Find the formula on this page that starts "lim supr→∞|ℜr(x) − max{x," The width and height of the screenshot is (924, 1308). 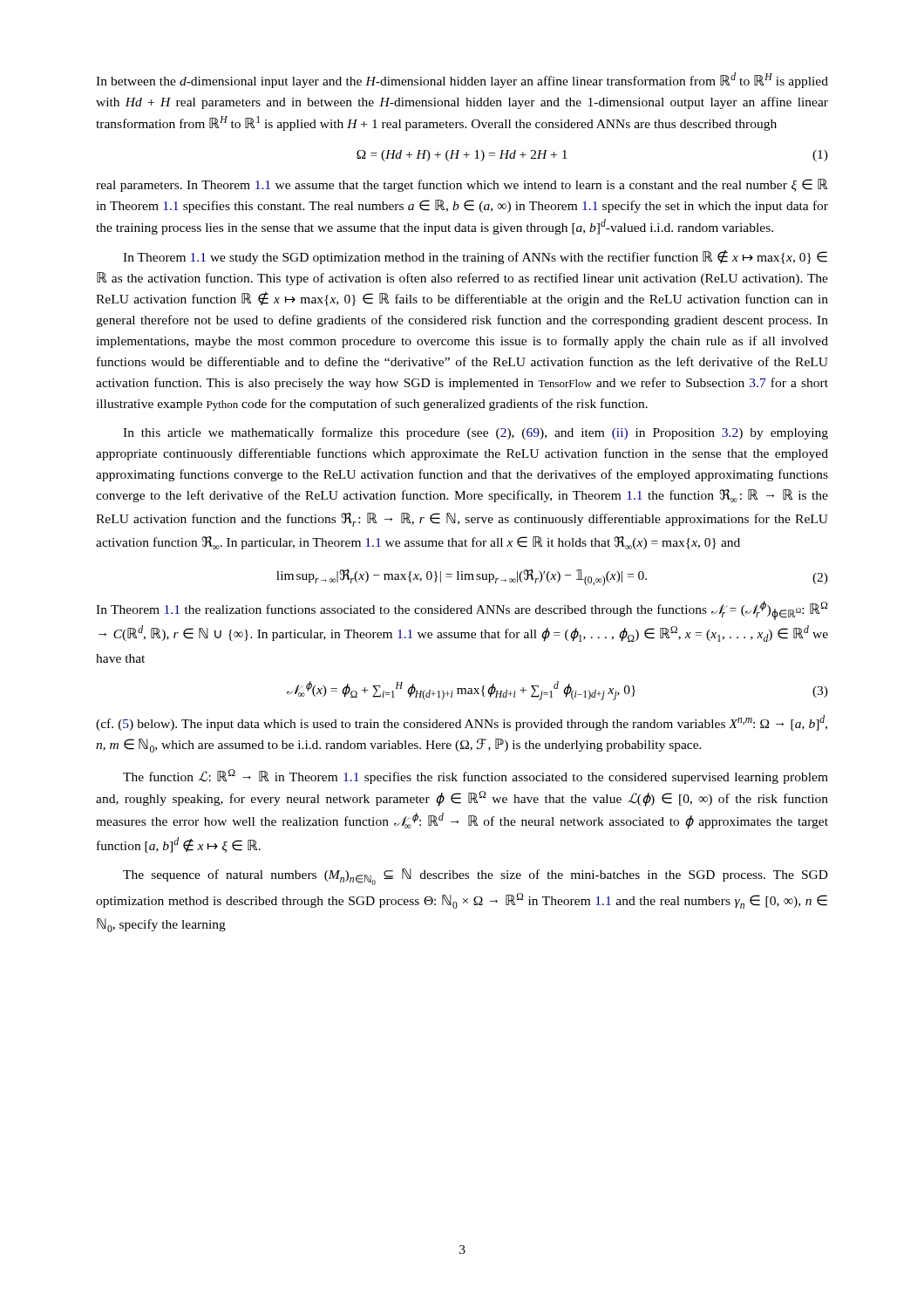click(x=462, y=577)
